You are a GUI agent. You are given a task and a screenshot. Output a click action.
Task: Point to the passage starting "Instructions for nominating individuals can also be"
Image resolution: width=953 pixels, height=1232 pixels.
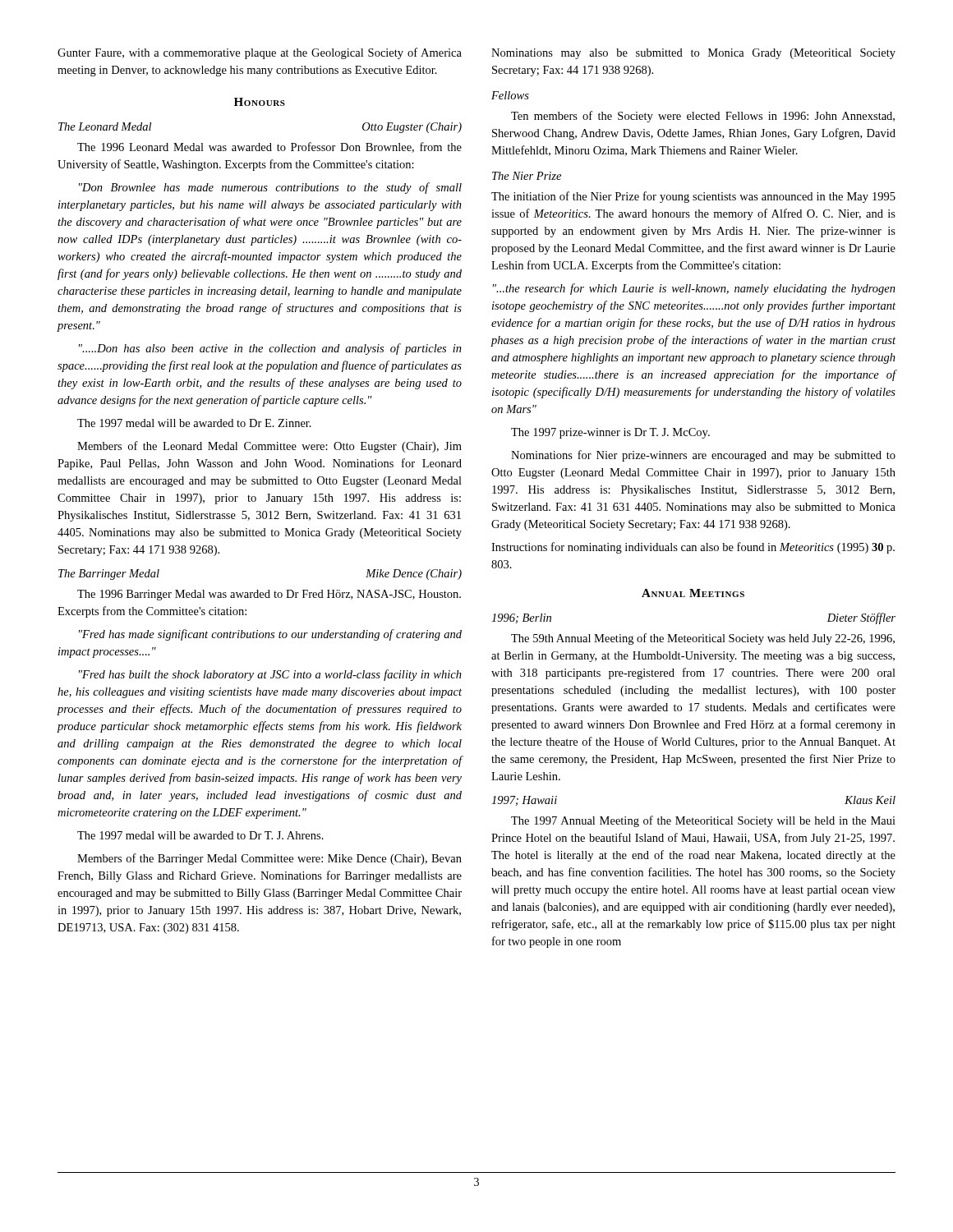click(x=693, y=556)
